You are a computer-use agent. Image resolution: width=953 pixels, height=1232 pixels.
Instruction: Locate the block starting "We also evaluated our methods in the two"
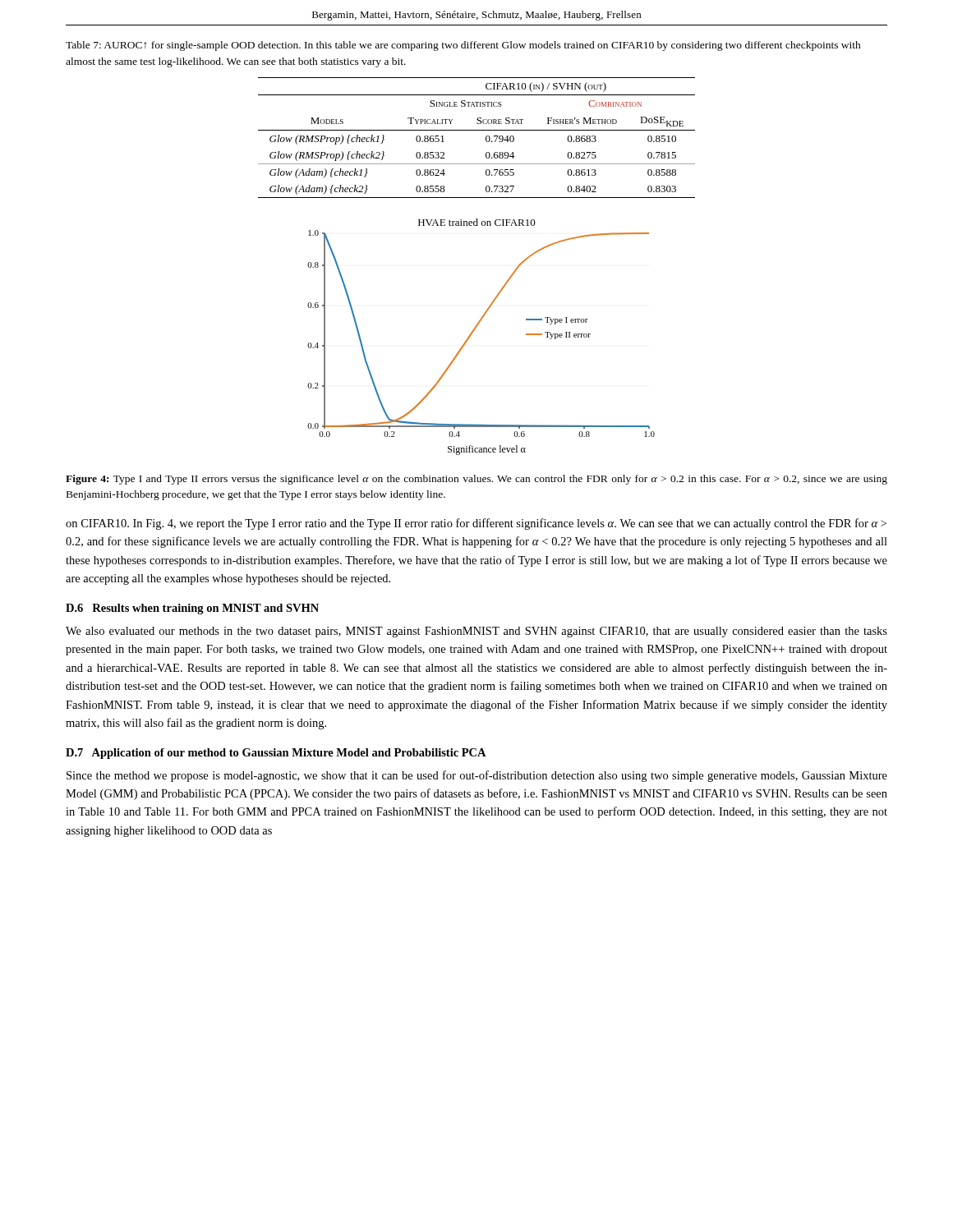(476, 677)
